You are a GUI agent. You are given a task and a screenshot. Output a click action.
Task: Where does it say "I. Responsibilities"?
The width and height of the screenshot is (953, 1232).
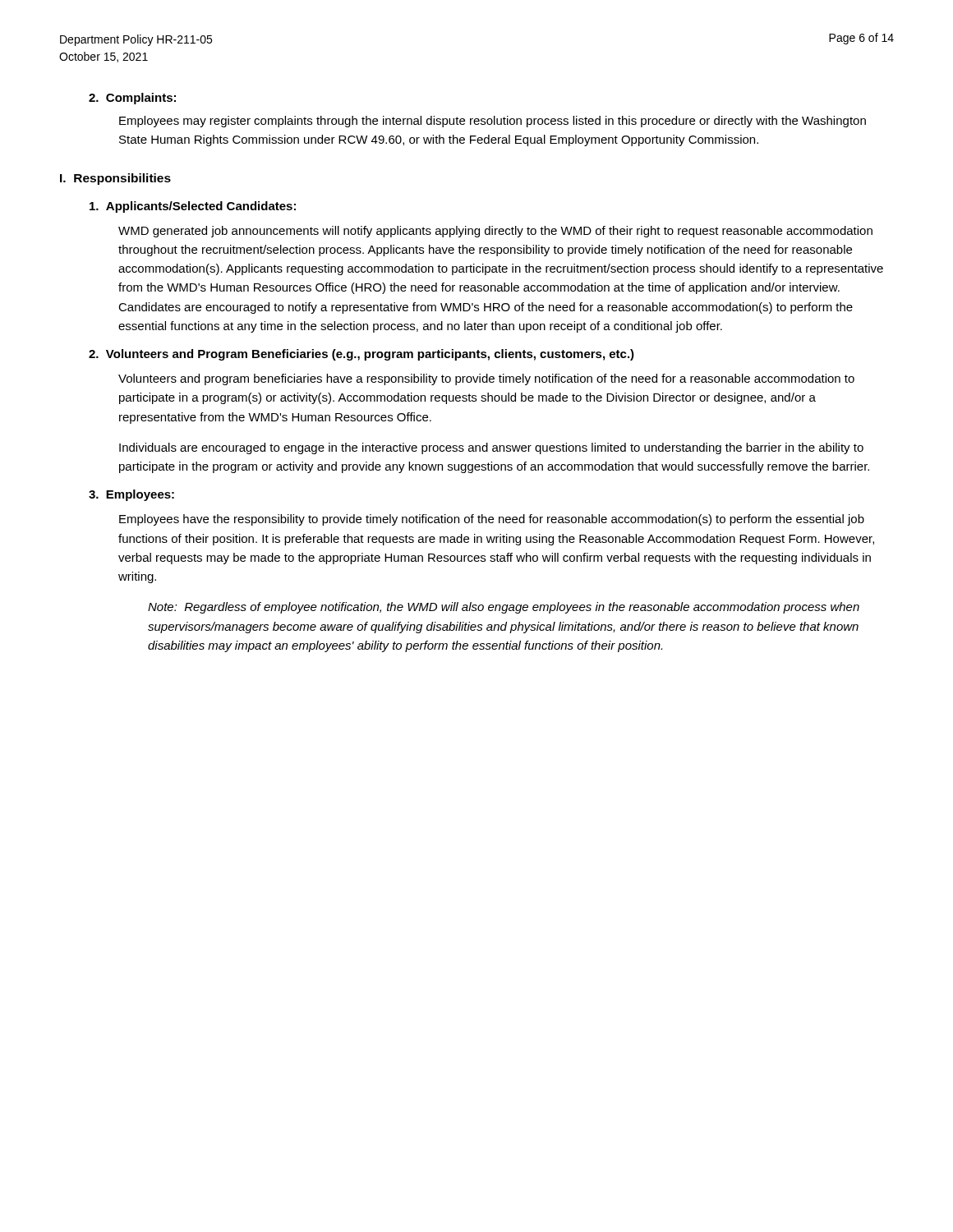115,177
